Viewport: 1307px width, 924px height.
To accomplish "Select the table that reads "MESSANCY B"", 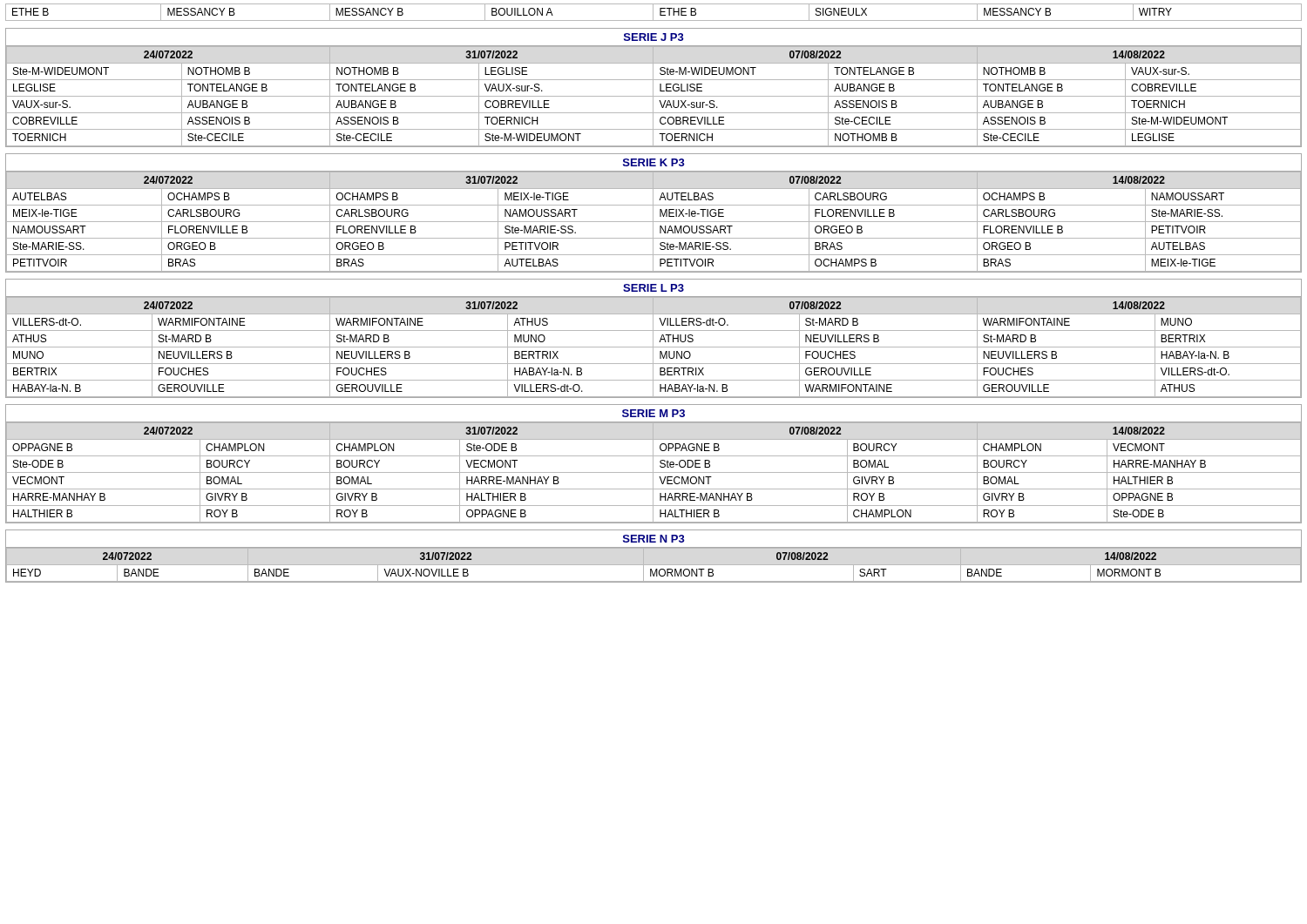I will [x=654, y=12].
